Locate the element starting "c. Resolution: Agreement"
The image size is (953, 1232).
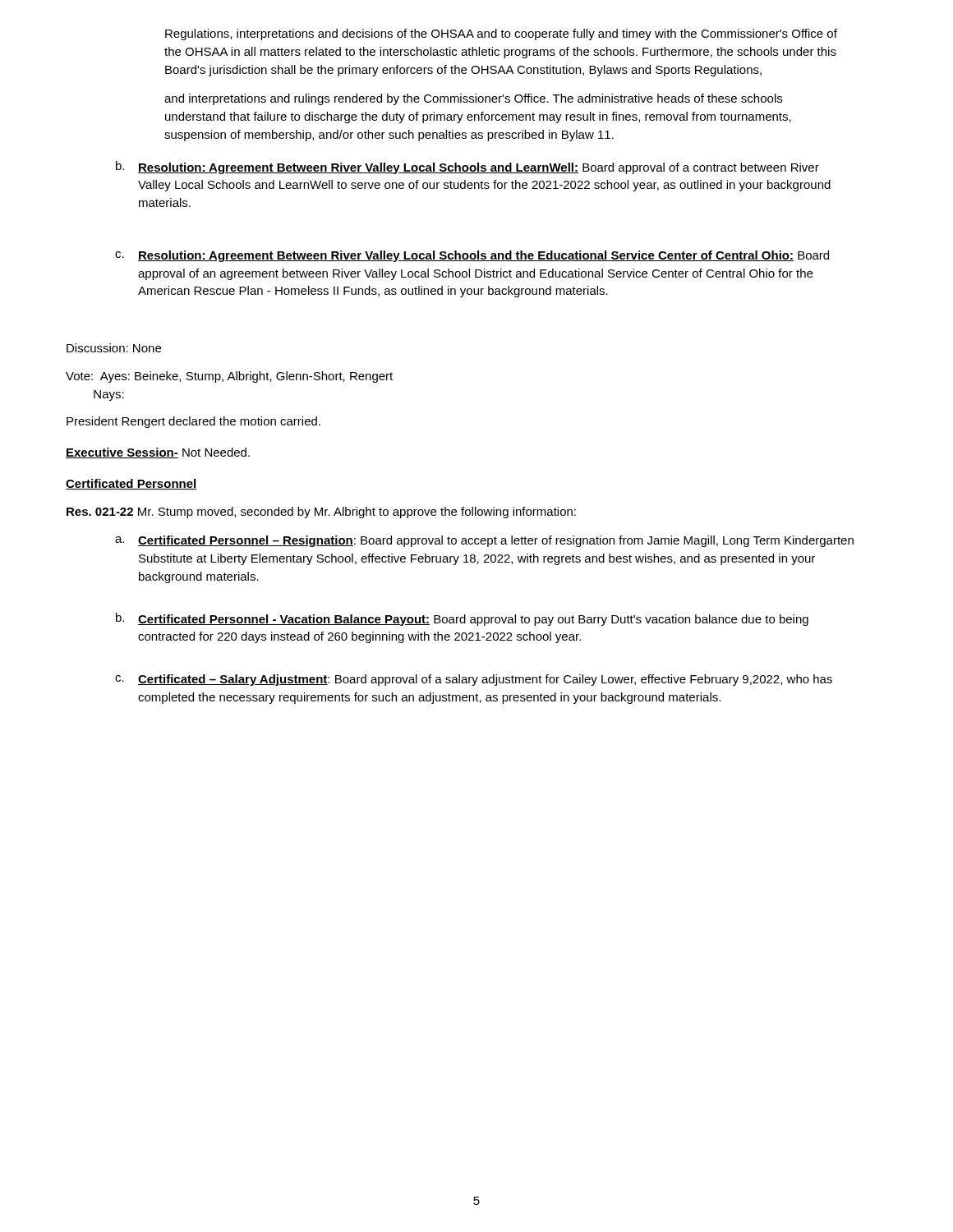[x=485, y=278]
